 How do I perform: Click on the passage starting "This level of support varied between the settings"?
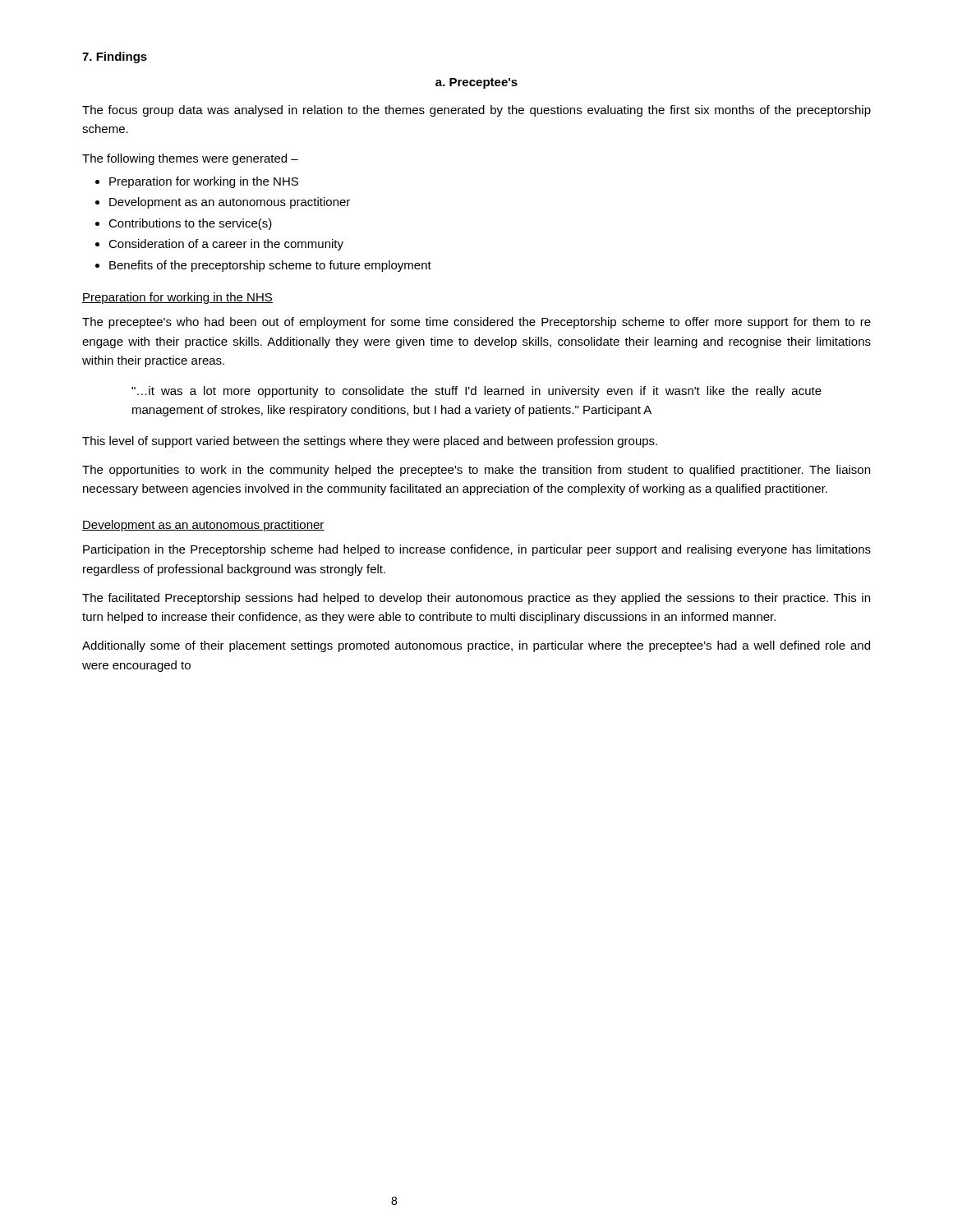coord(370,440)
